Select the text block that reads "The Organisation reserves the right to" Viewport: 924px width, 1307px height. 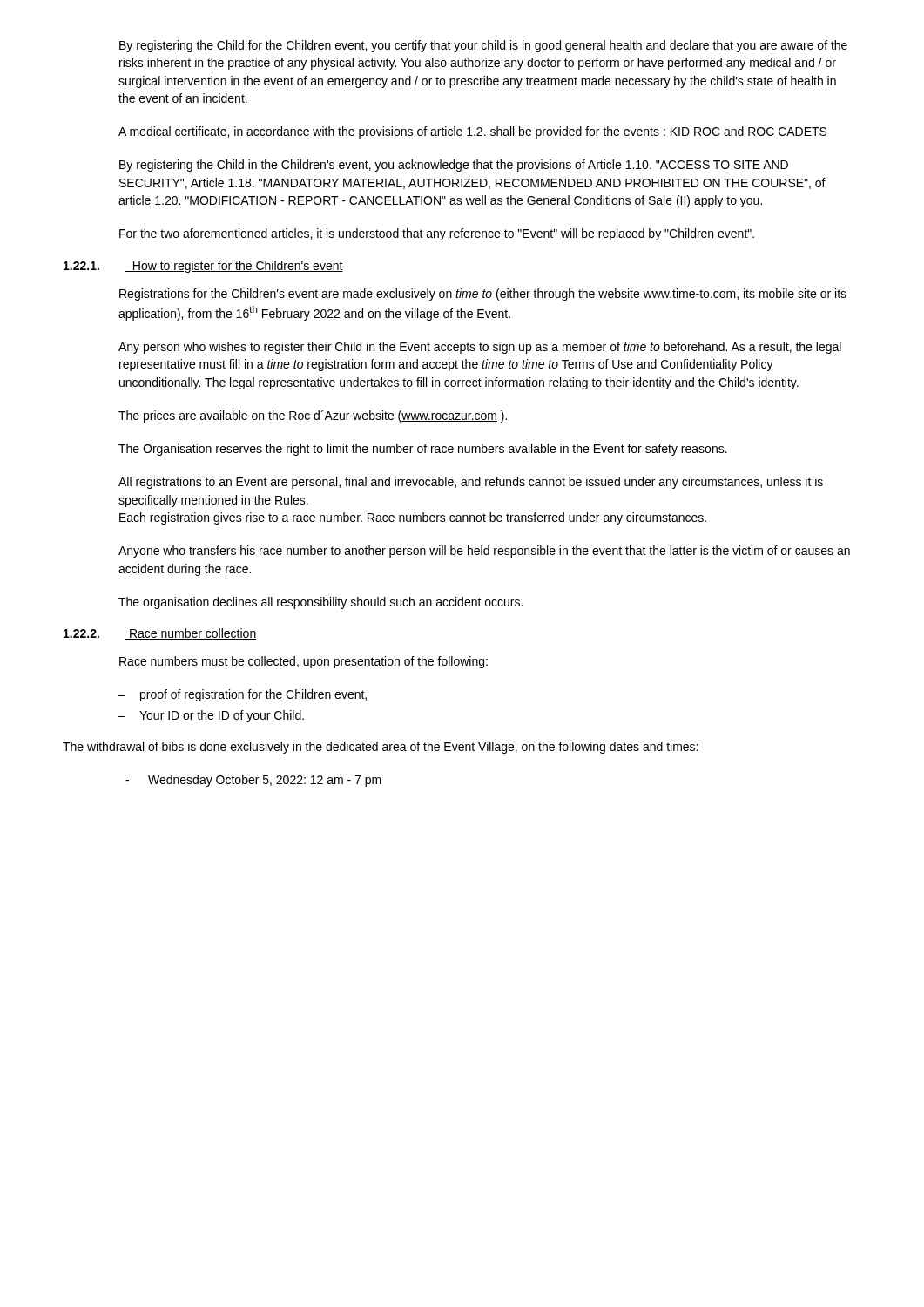click(423, 449)
